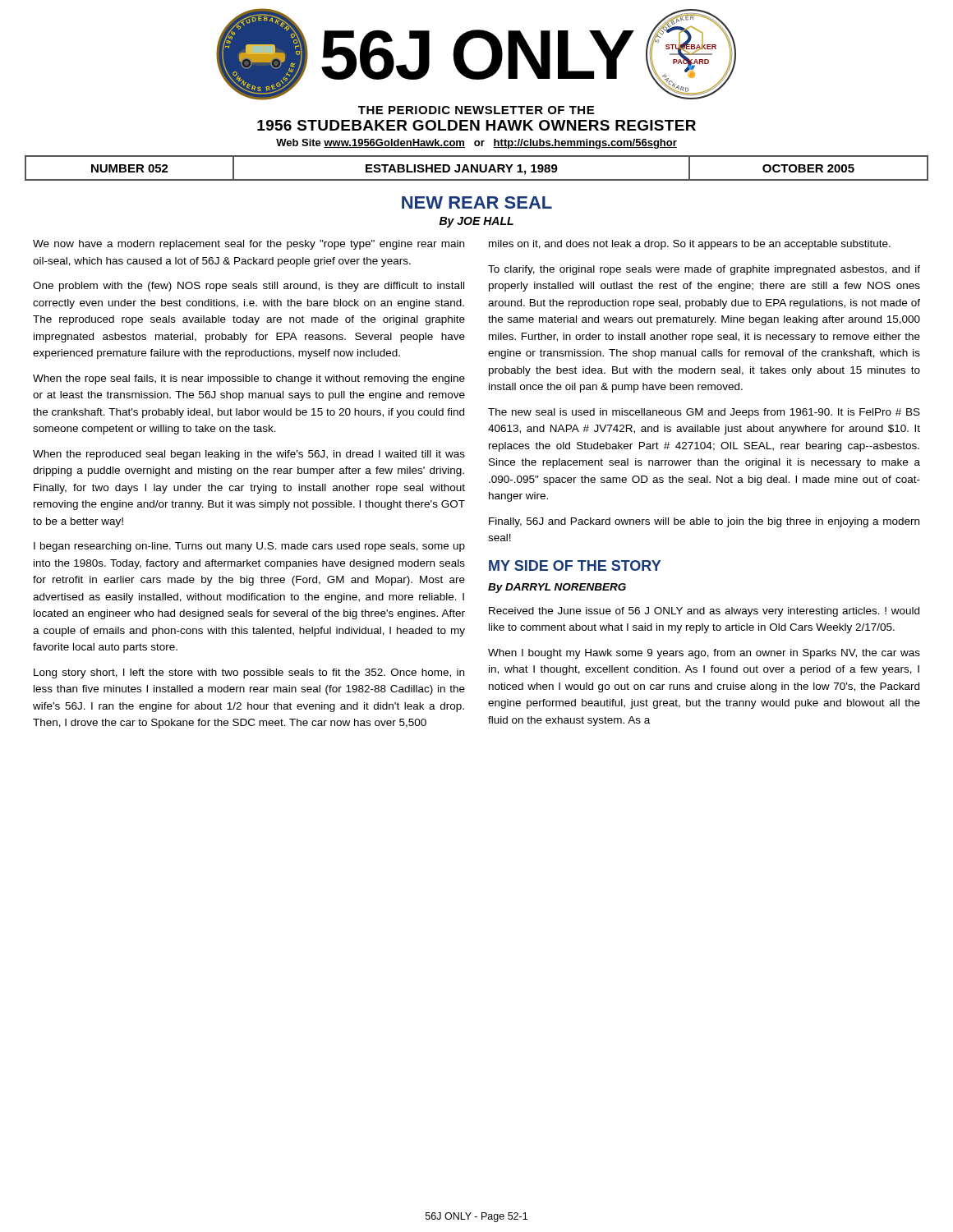Locate the block of text that opens with "miles on it,"

click(704, 391)
